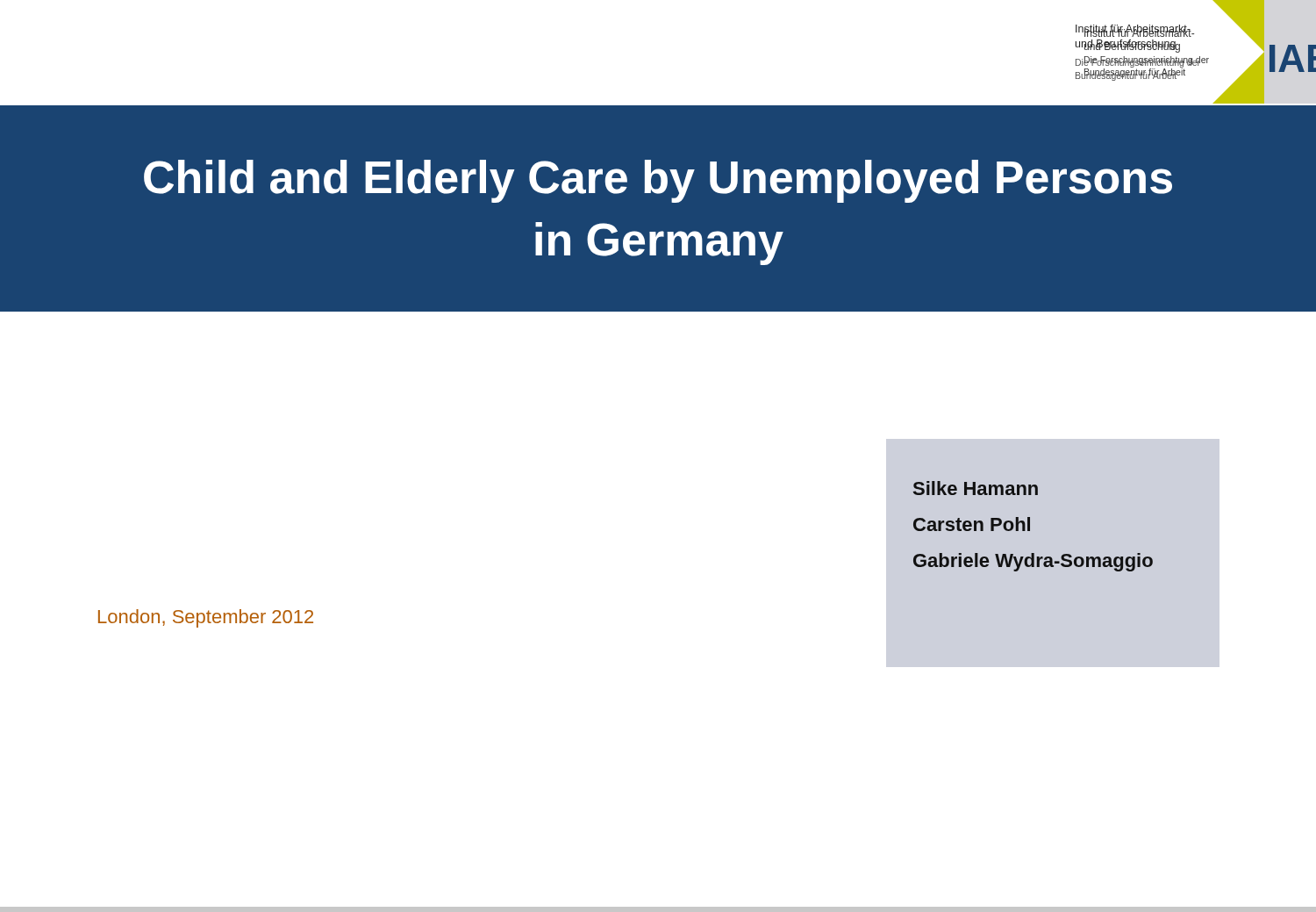The height and width of the screenshot is (912, 1316).
Task: Where does it say "London, September 2012"?
Action: pyautogui.click(x=205, y=617)
